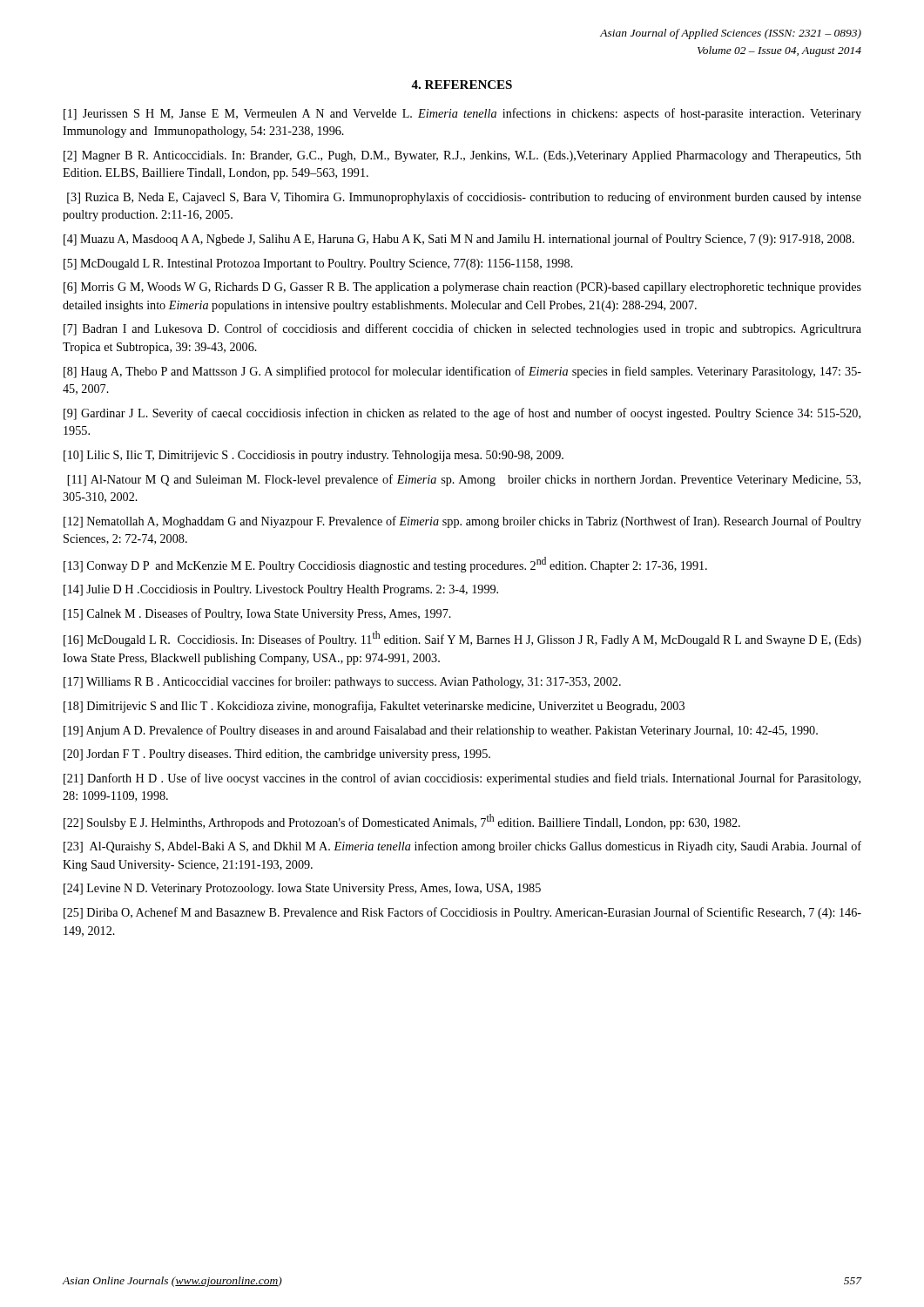Locate the list item that reads "[10] Lilic S, Ilic T, Dimitrijevic S"
Image resolution: width=924 pixels, height=1307 pixels.
coord(313,455)
